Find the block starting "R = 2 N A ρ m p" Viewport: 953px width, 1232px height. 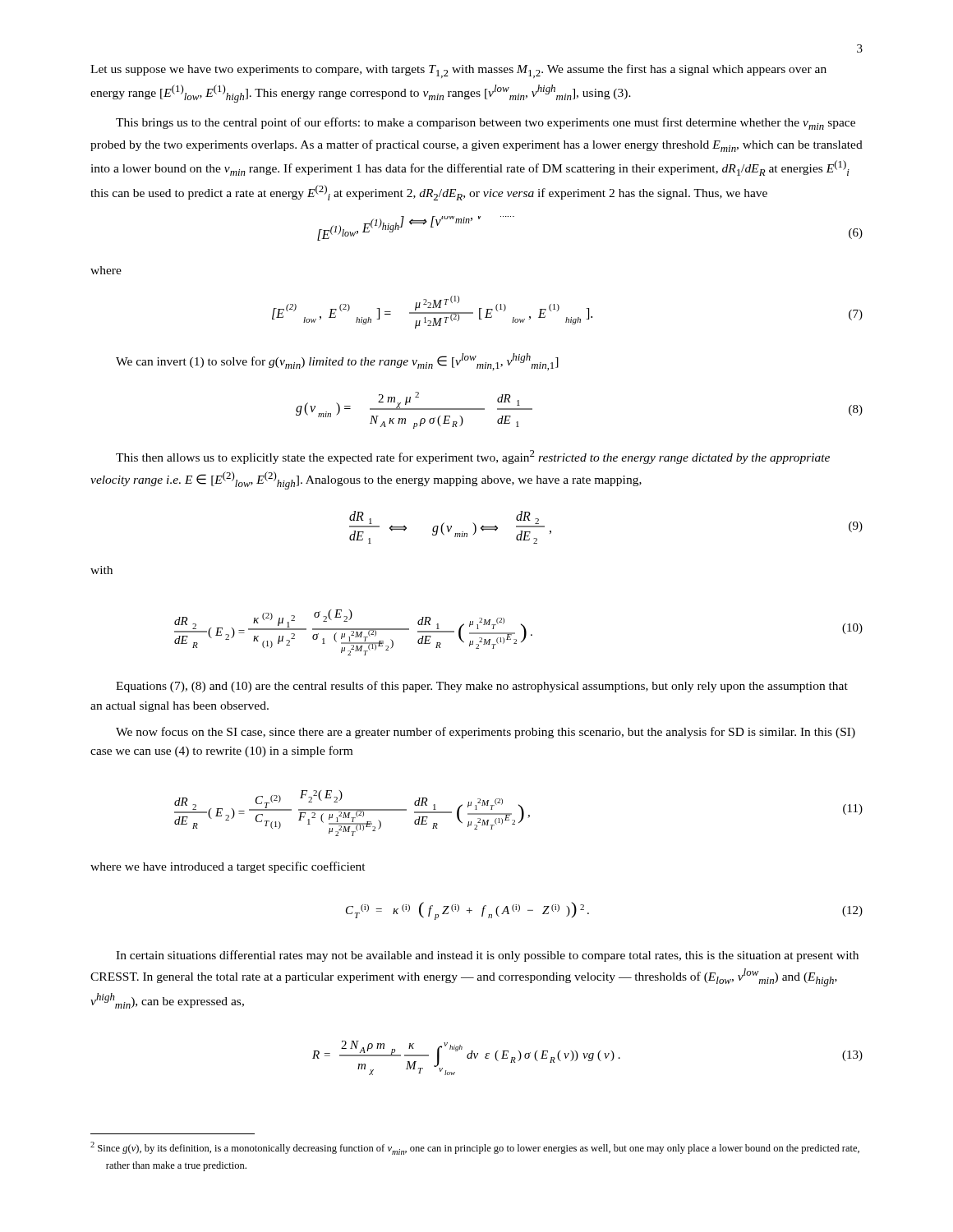pyautogui.click(x=526, y=1055)
